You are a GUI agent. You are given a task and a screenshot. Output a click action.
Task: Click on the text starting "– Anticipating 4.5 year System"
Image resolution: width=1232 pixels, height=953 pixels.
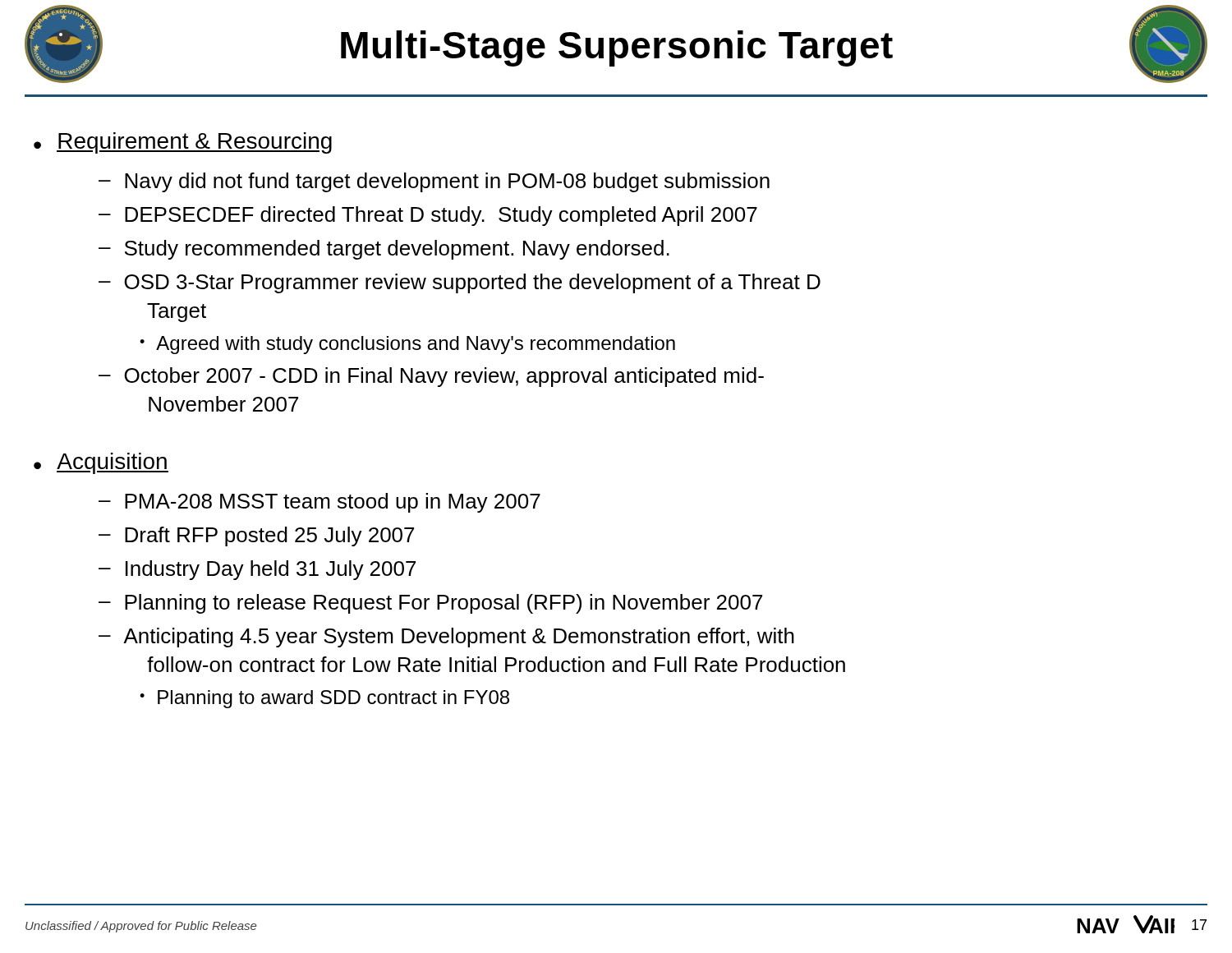(x=473, y=651)
